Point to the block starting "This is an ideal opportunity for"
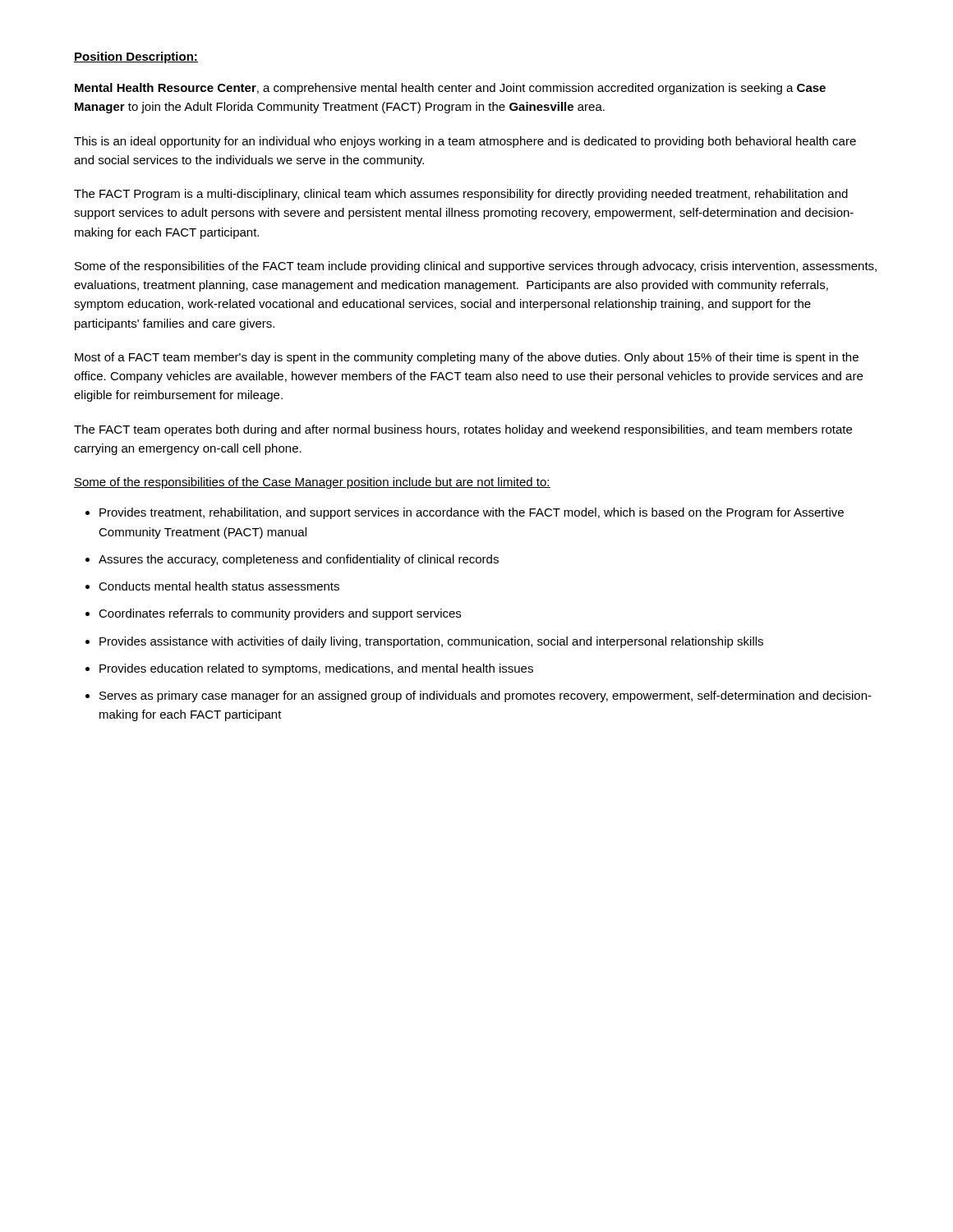953x1232 pixels. click(x=465, y=150)
